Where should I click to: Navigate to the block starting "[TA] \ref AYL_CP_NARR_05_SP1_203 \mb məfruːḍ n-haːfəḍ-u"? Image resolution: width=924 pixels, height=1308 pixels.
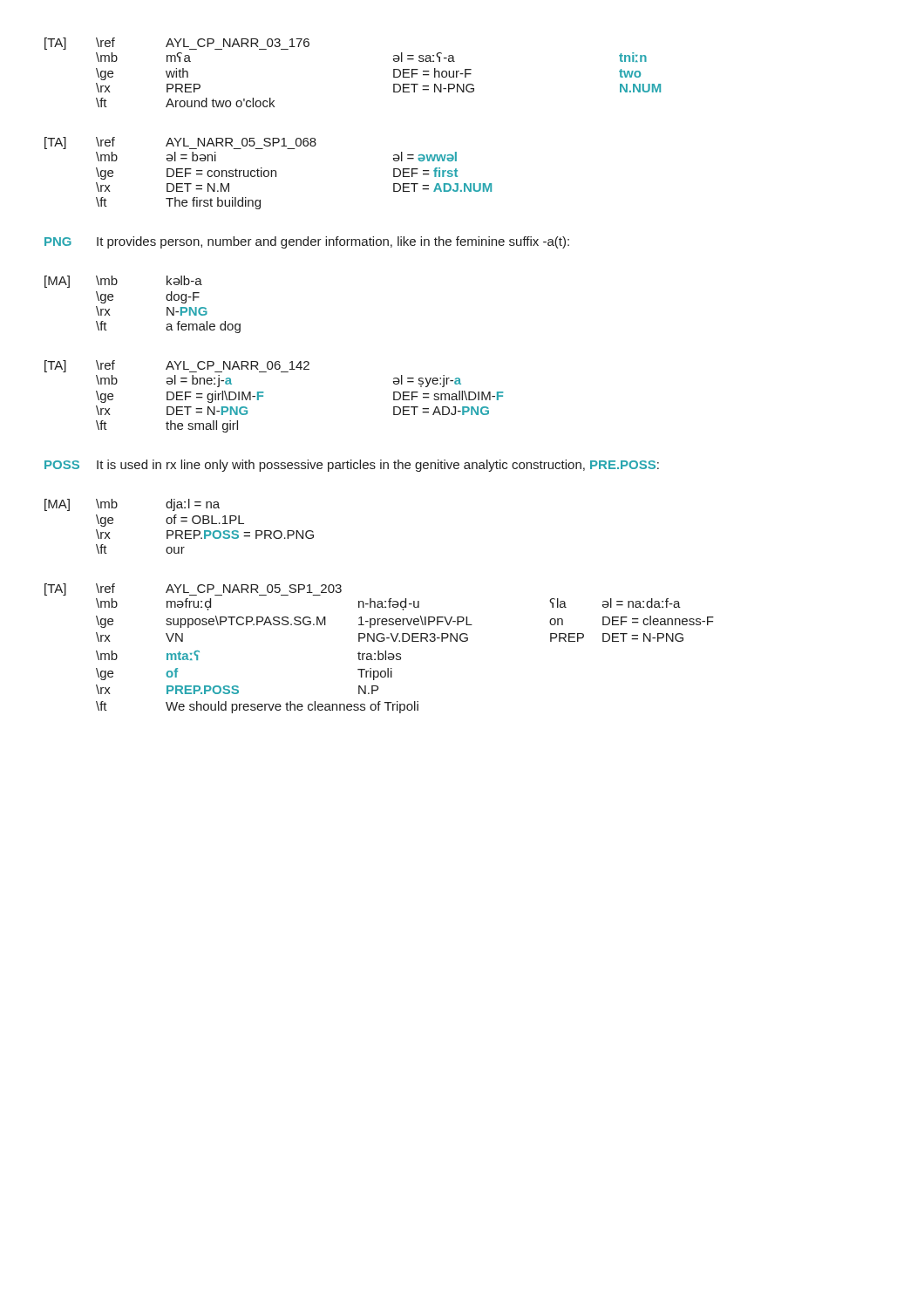(462, 647)
